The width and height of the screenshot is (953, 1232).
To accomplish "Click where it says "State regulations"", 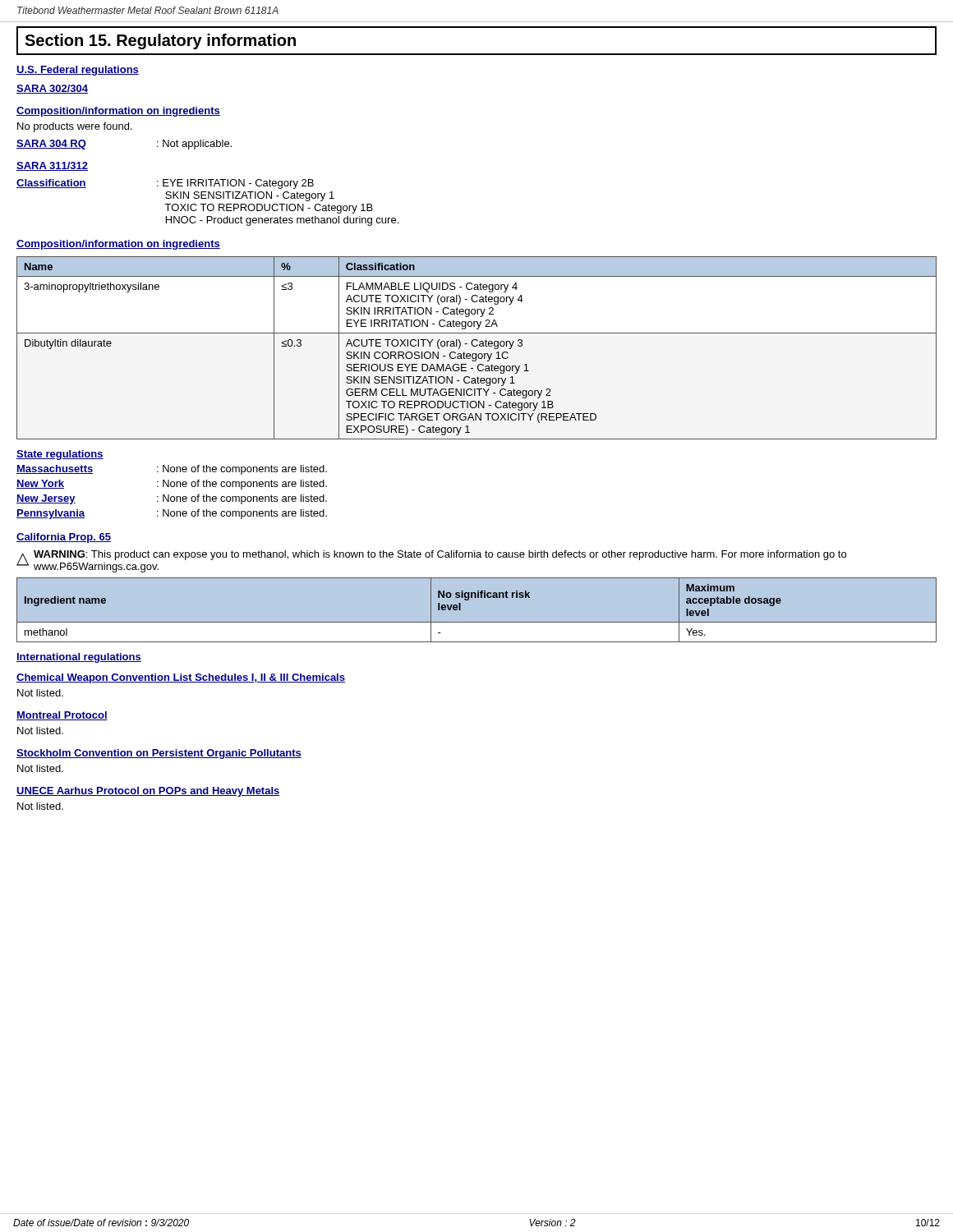I will (60, 455).
